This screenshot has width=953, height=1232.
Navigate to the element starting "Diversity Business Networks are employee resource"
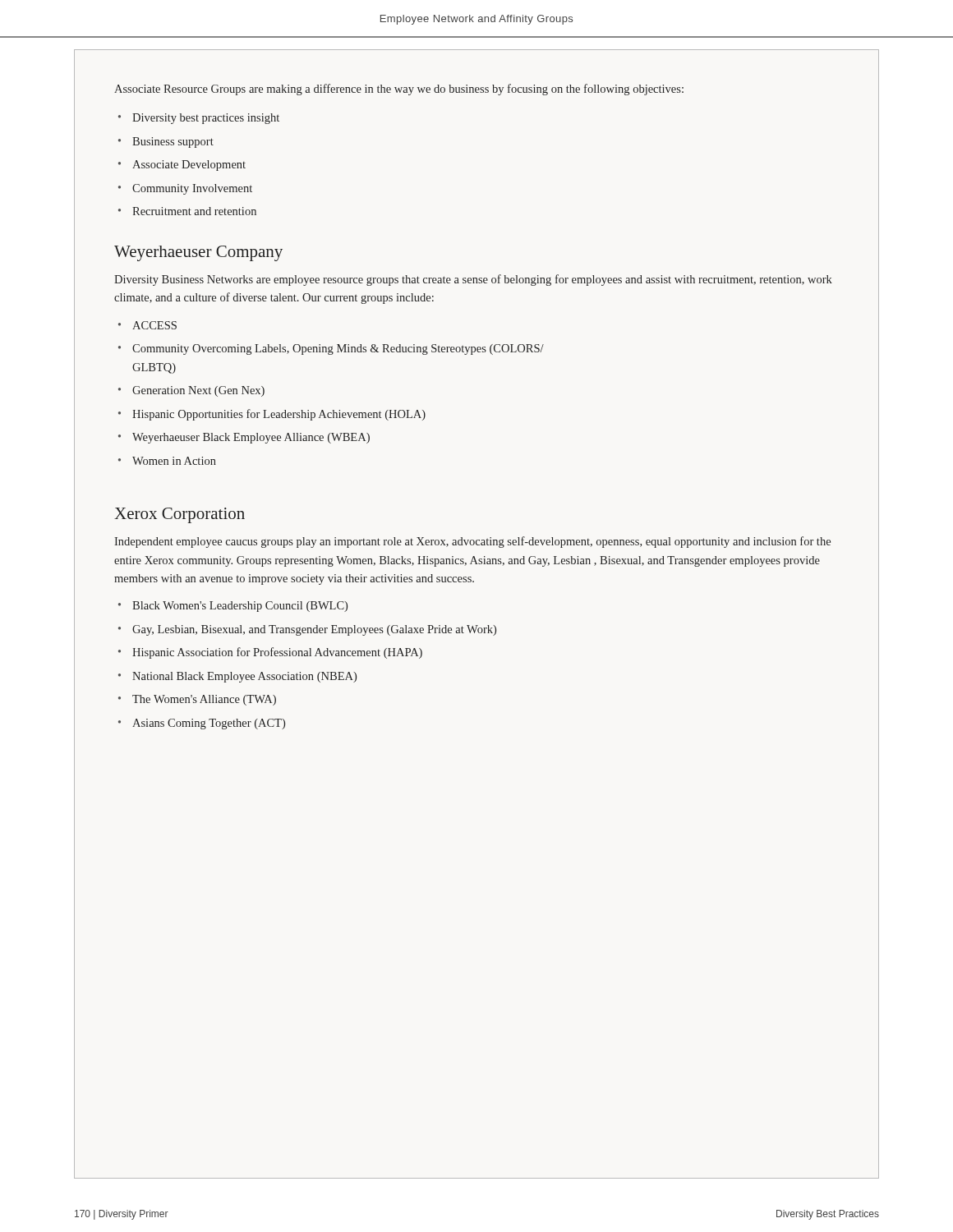(x=473, y=288)
